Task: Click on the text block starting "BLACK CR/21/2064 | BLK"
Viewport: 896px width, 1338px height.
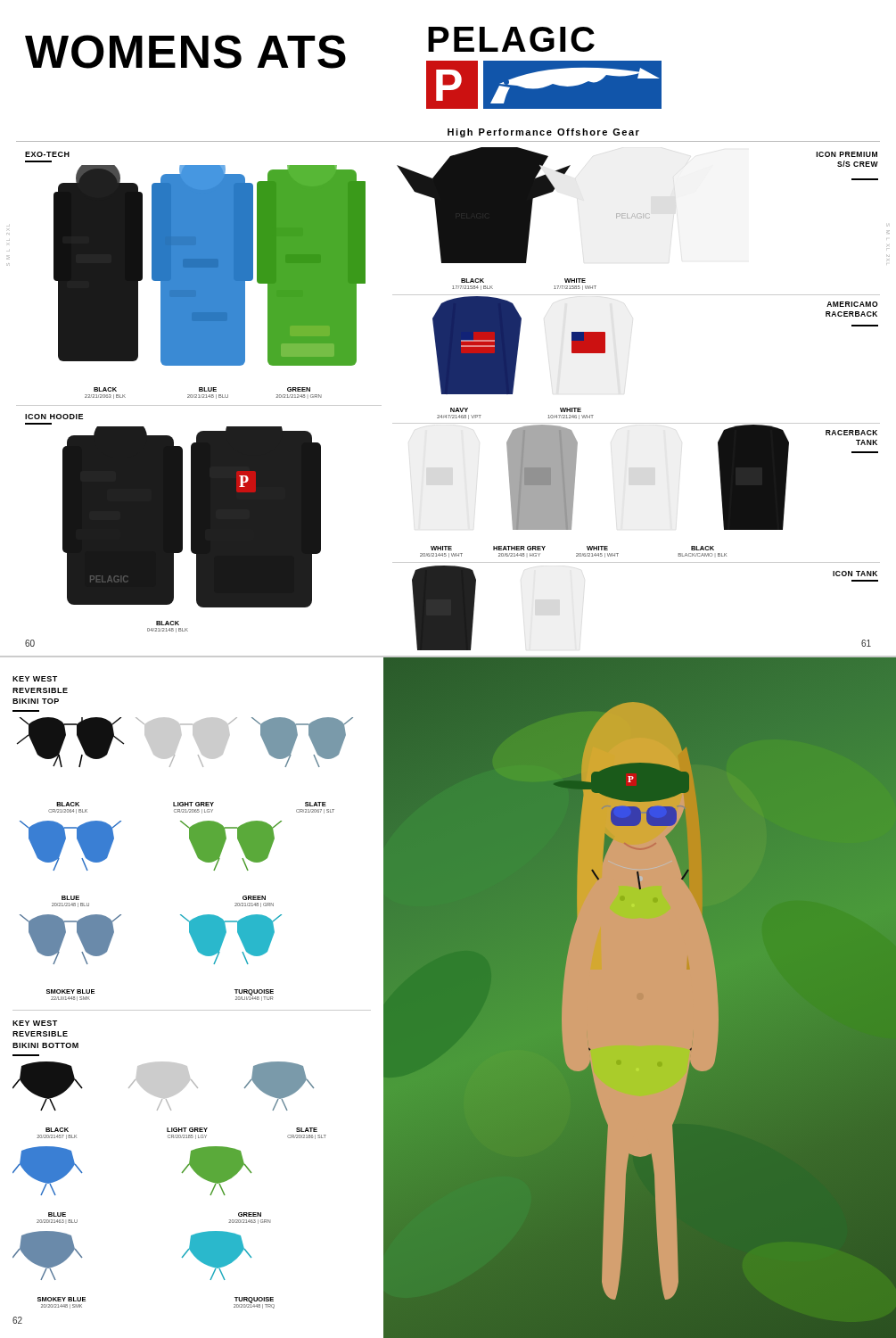Action: [68, 807]
